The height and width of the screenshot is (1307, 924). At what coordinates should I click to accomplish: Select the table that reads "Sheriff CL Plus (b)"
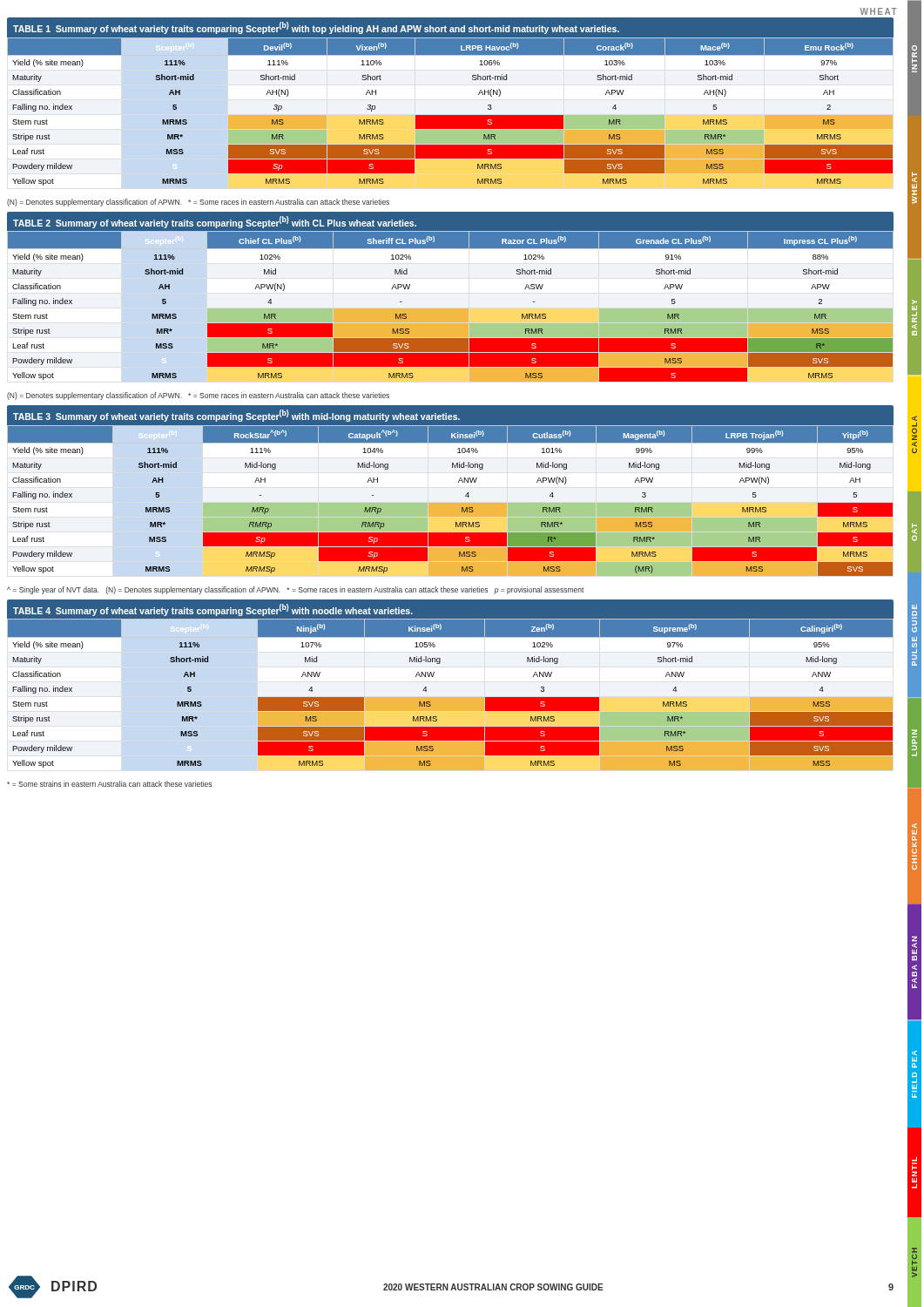tap(450, 297)
